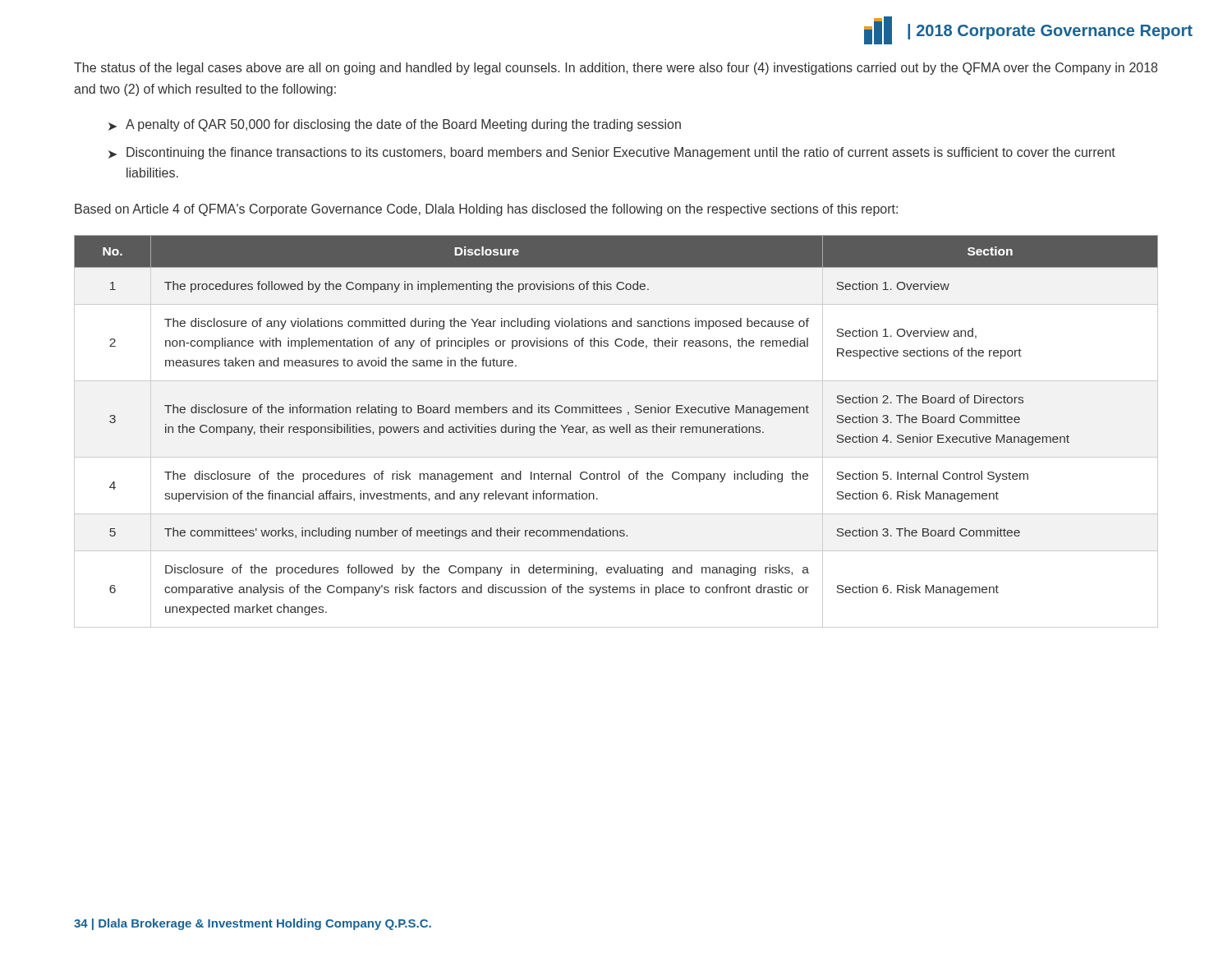Viewport: 1232px width, 953px height.
Task: Navigate to the text block starting "➤ Discontinuing the finance transactions to its customers,"
Action: tap(632, 163)
